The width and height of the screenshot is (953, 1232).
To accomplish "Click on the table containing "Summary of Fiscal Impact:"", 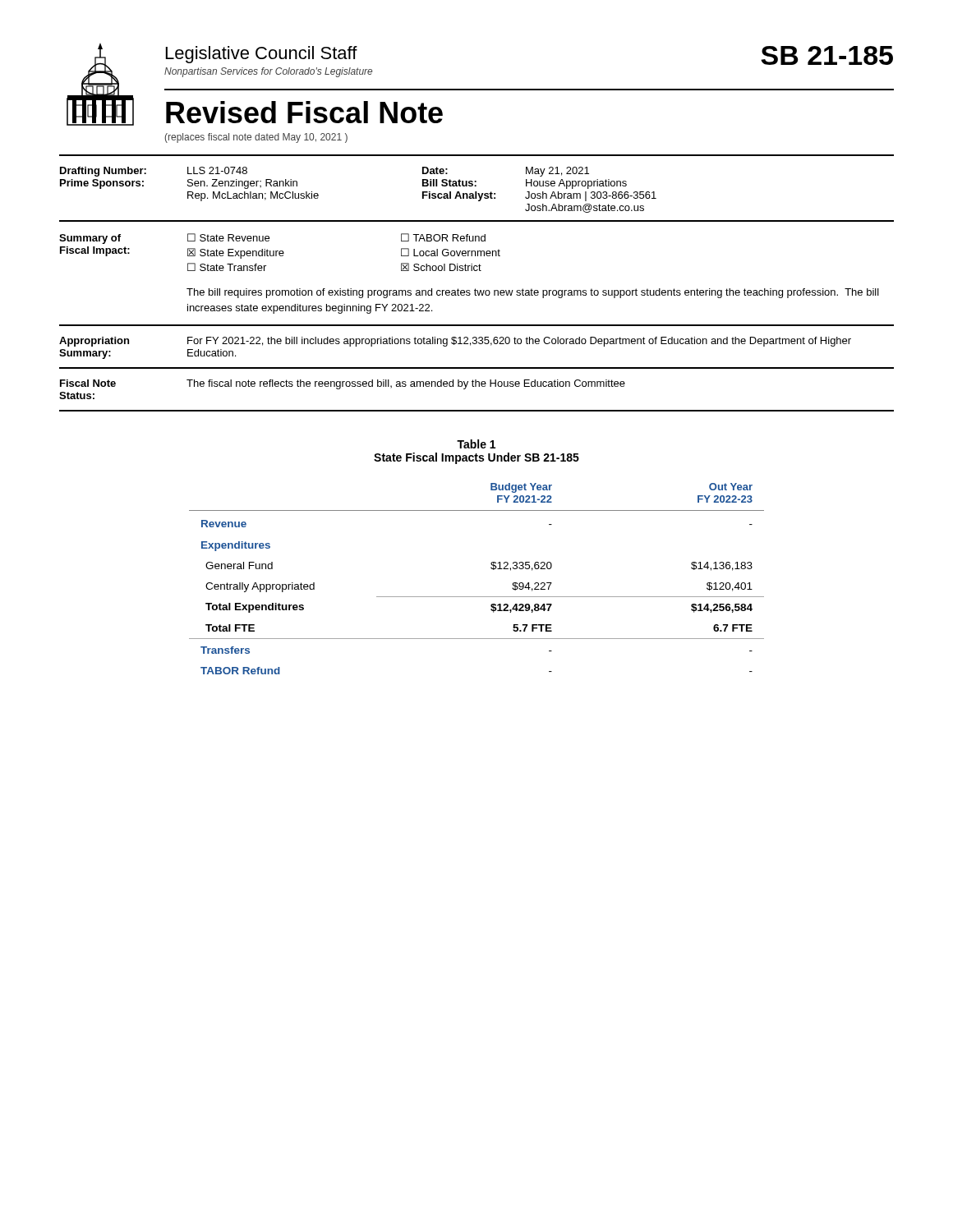I will tap(476, 274).
